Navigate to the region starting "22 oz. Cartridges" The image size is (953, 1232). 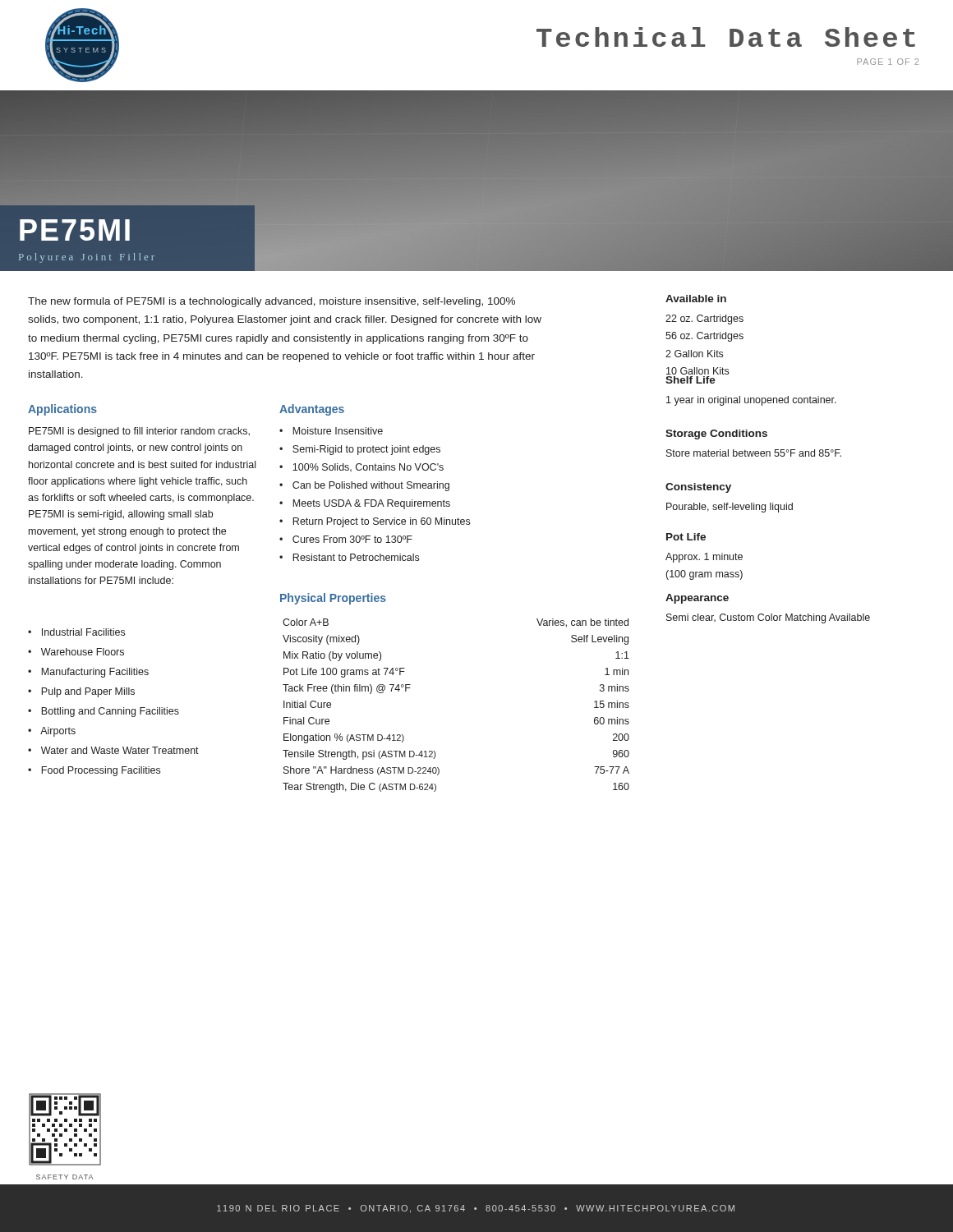(705, 345)
